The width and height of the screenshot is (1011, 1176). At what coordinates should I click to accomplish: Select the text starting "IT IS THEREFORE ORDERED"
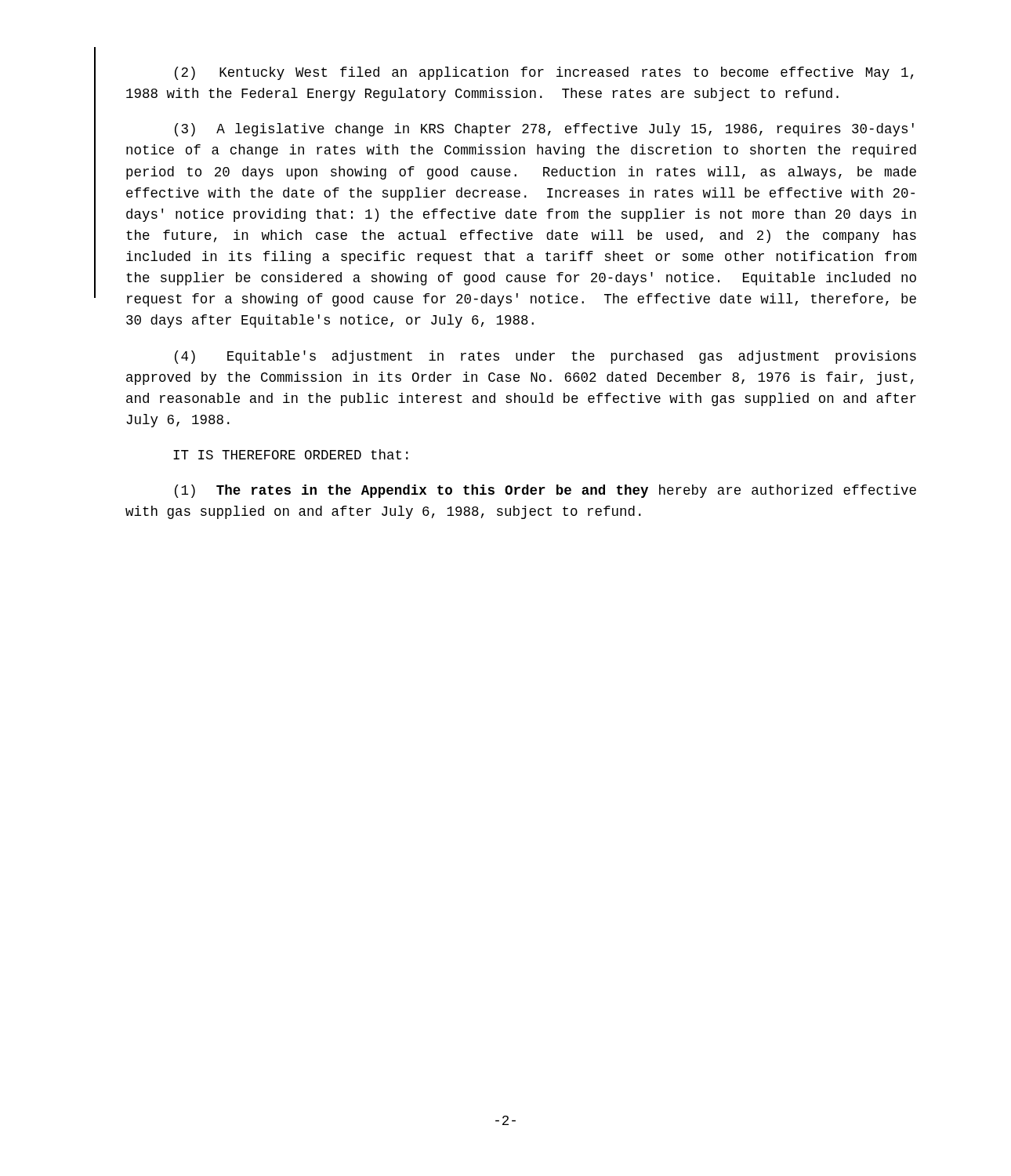pyautogui.click(x=291, y=454)
